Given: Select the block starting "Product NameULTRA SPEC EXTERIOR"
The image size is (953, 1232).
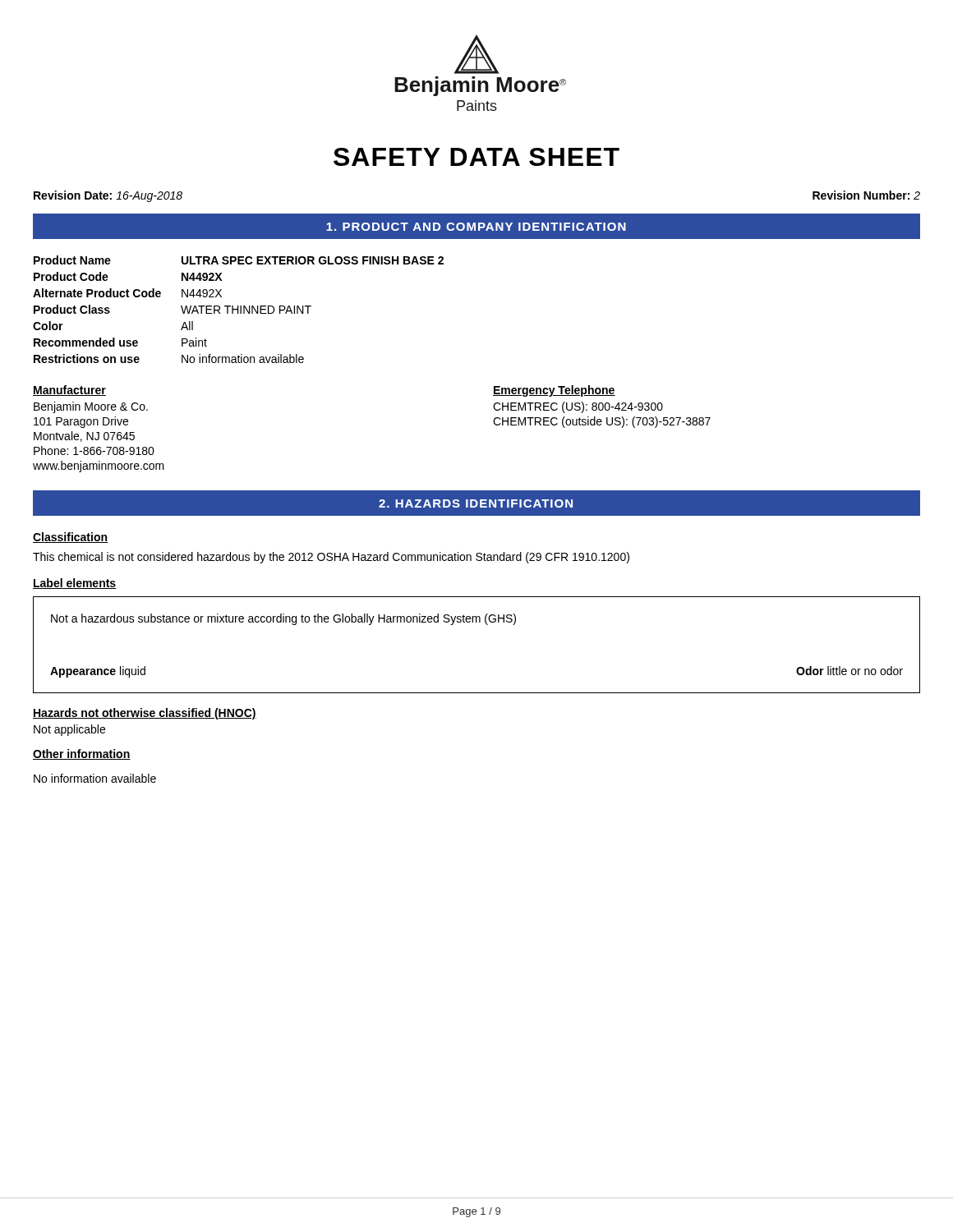Looking at the screenshot, I should pos(239,260).
